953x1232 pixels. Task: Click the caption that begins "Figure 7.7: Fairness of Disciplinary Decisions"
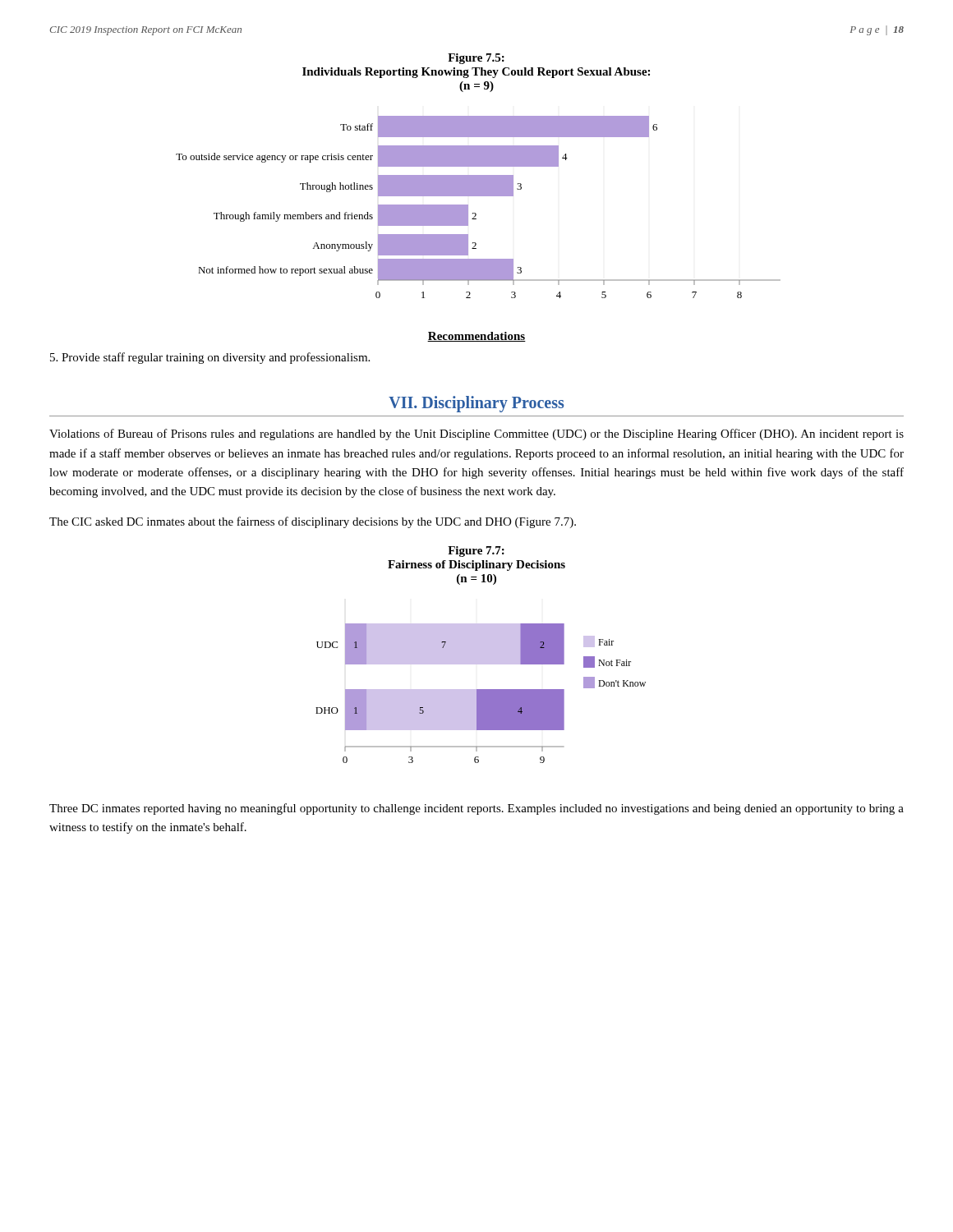tap(476, 564)
